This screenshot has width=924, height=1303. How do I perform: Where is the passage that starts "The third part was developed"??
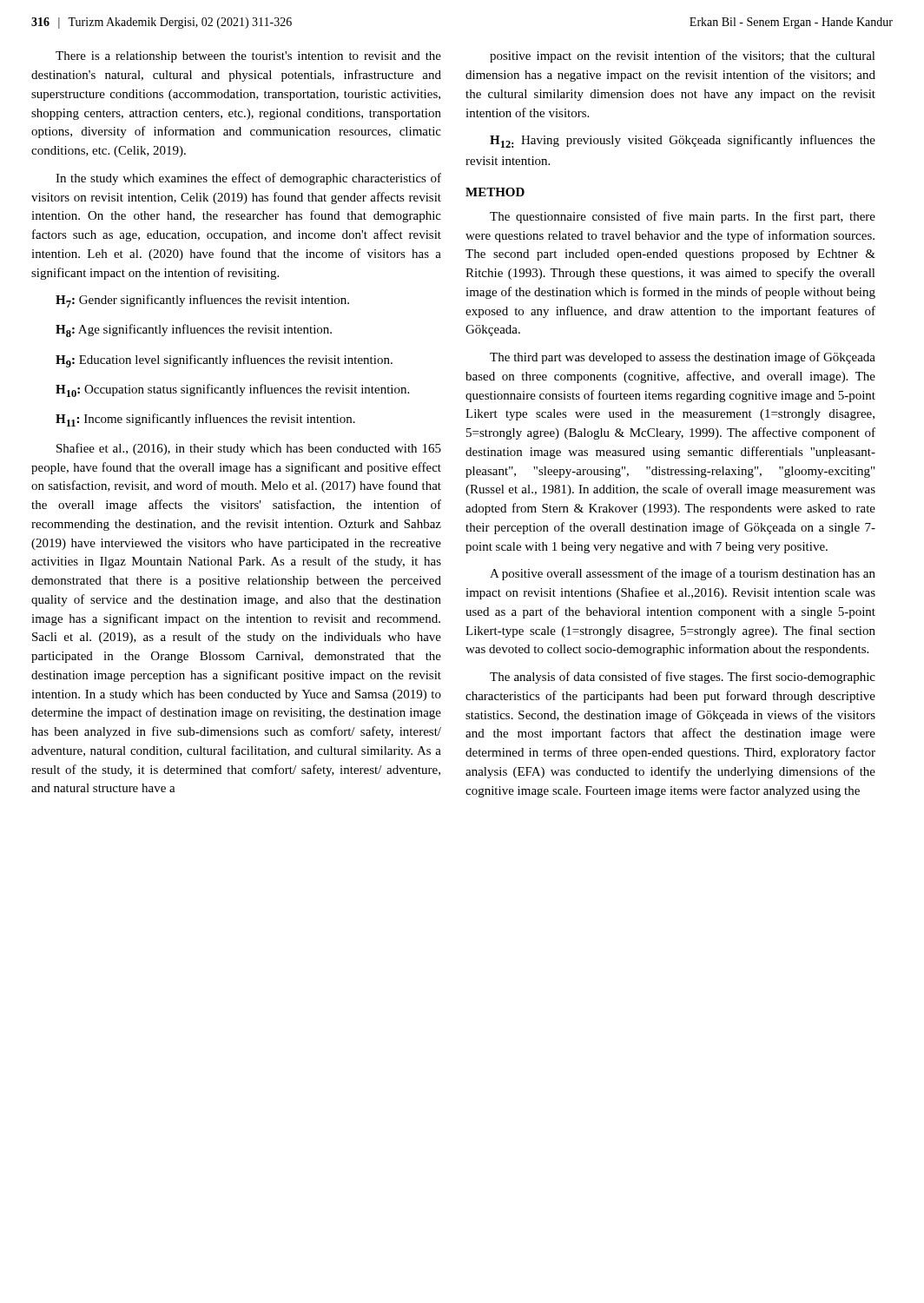coord(670,452)
